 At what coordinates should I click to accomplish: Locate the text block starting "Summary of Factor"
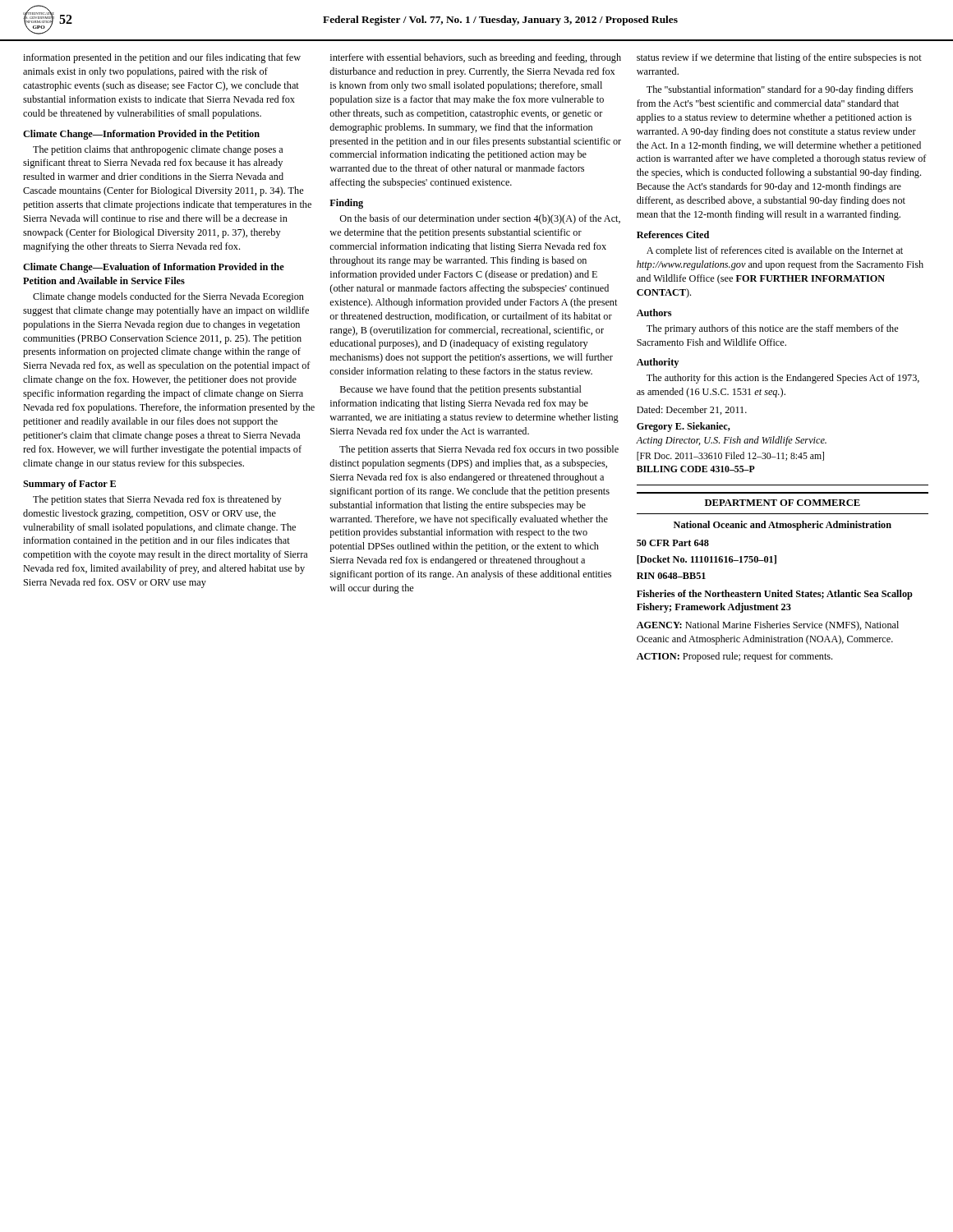pyautogui.click(x=70, y=484)
